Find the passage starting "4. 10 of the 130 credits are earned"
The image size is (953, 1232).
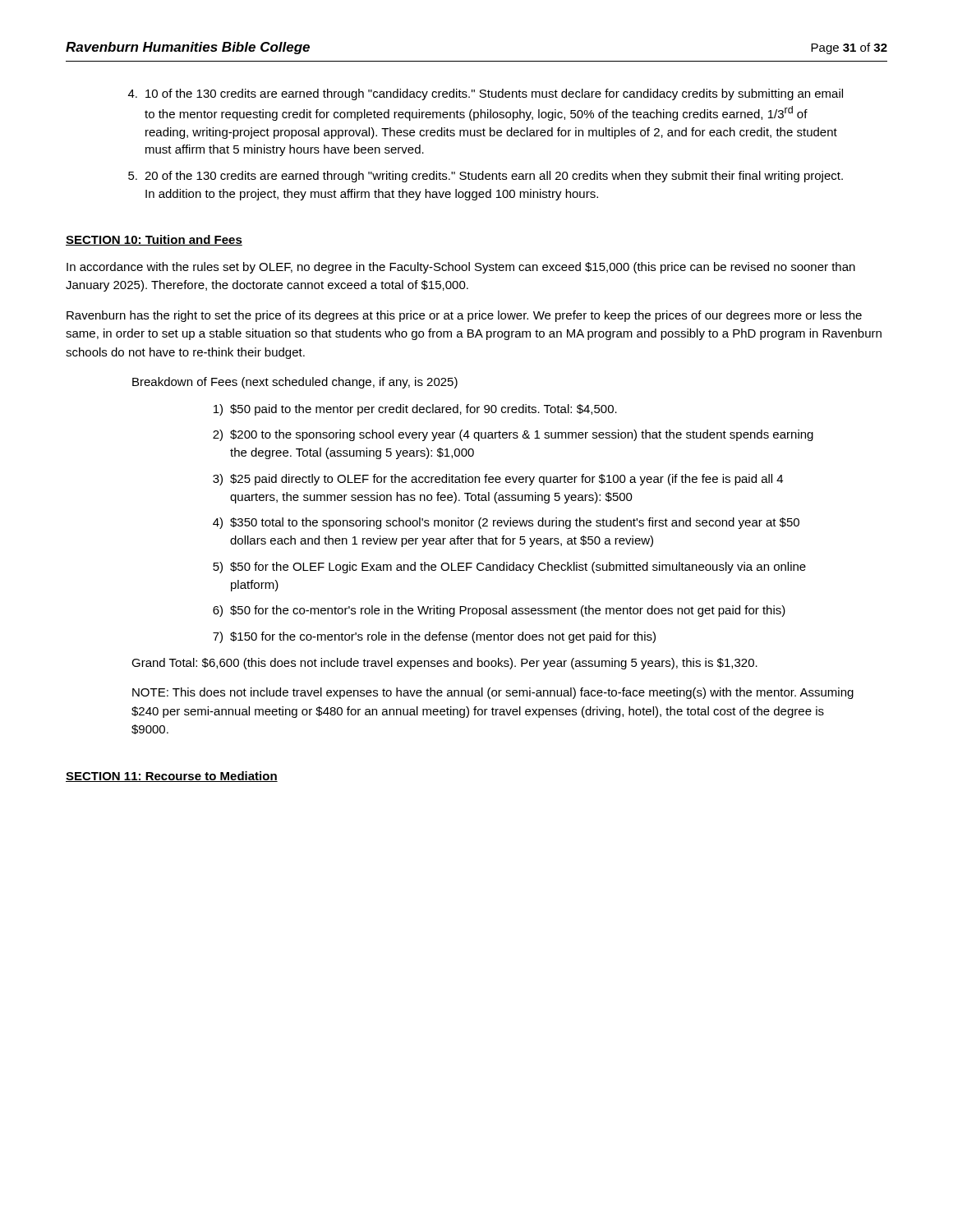pos(481,122)
